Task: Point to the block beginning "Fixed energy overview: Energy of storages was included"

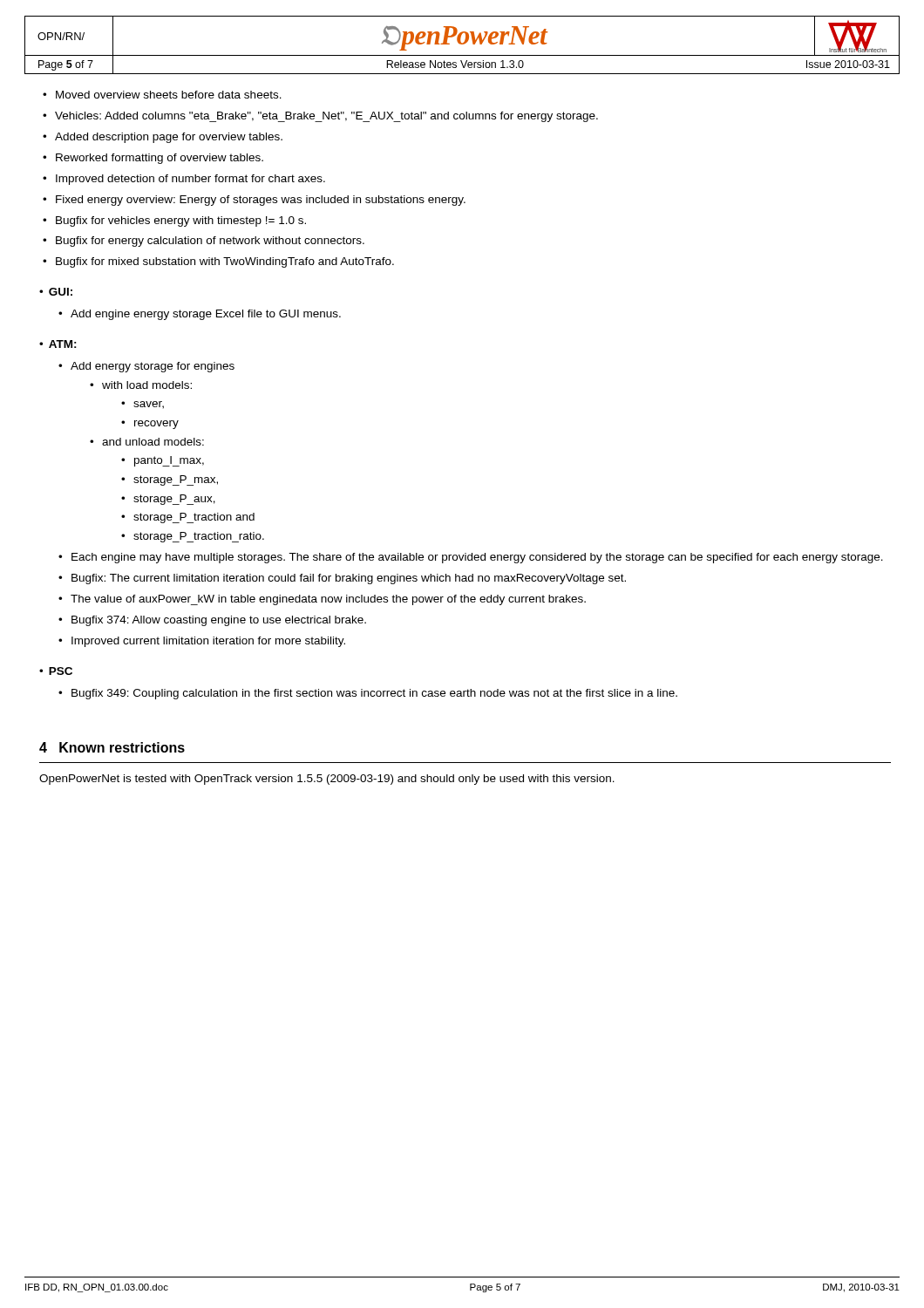Action: coord(261,199)
